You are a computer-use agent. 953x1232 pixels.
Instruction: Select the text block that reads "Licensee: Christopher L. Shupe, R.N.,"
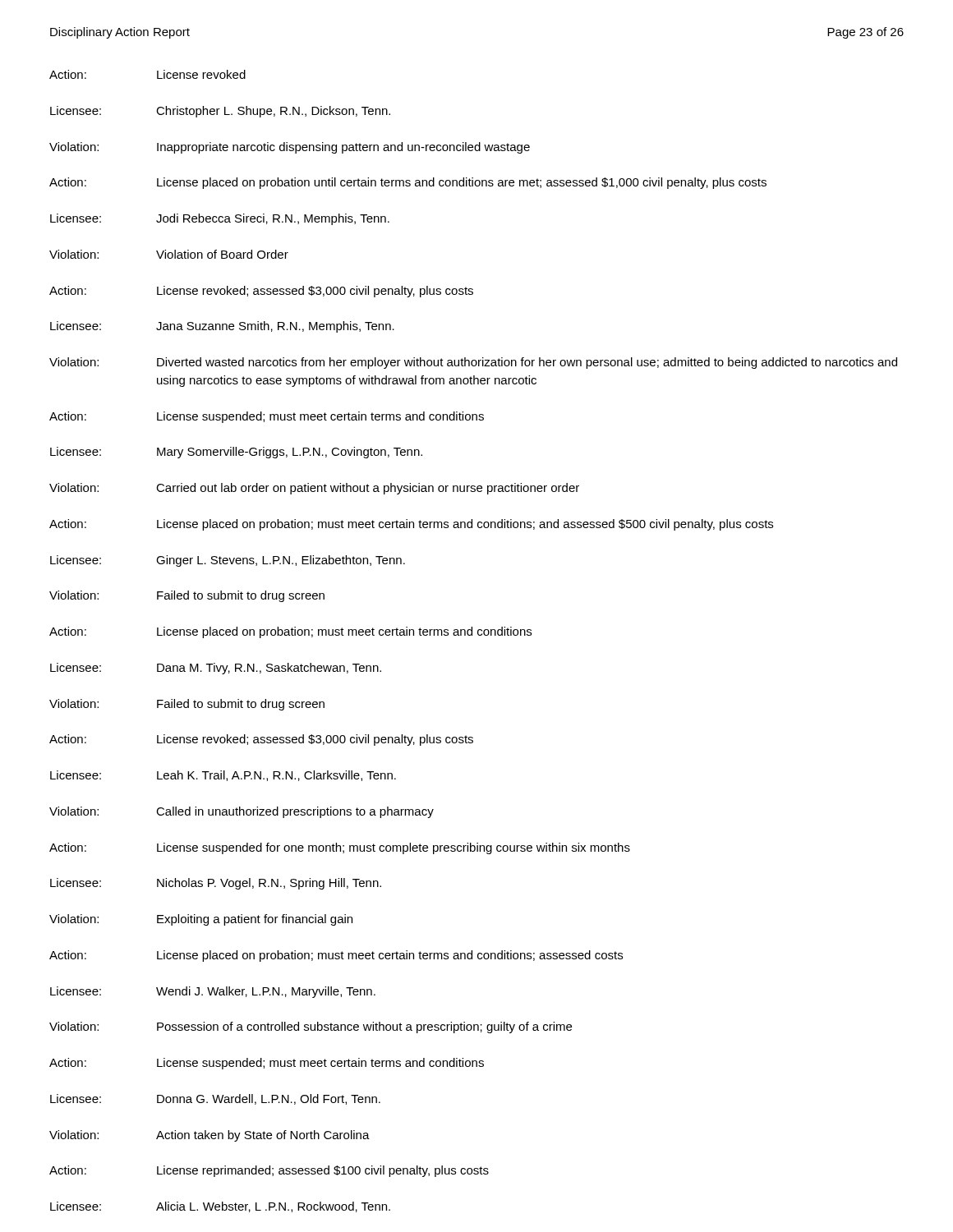coord(220,112)
